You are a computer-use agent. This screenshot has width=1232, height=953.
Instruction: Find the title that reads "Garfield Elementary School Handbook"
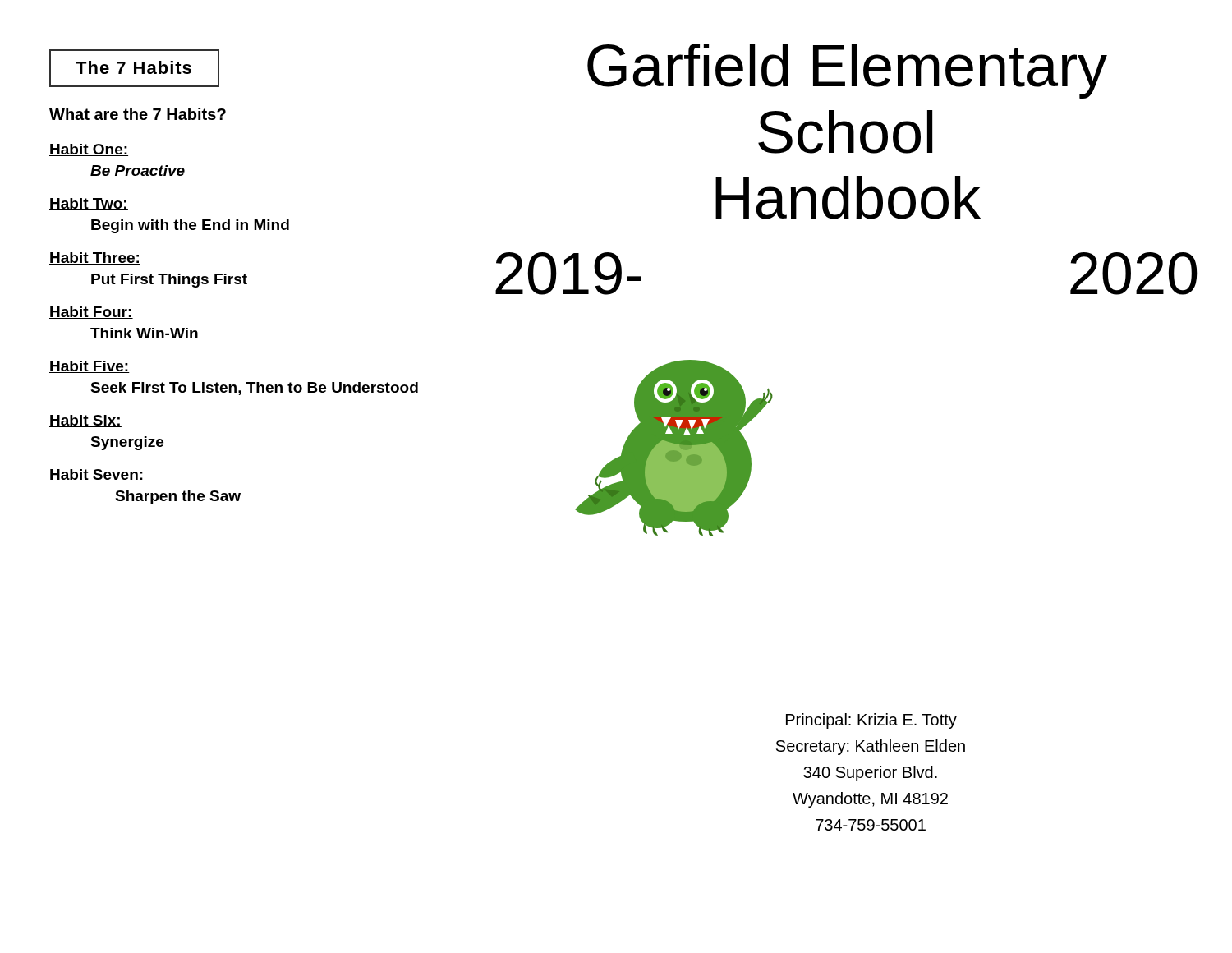[x=846, y=132]
